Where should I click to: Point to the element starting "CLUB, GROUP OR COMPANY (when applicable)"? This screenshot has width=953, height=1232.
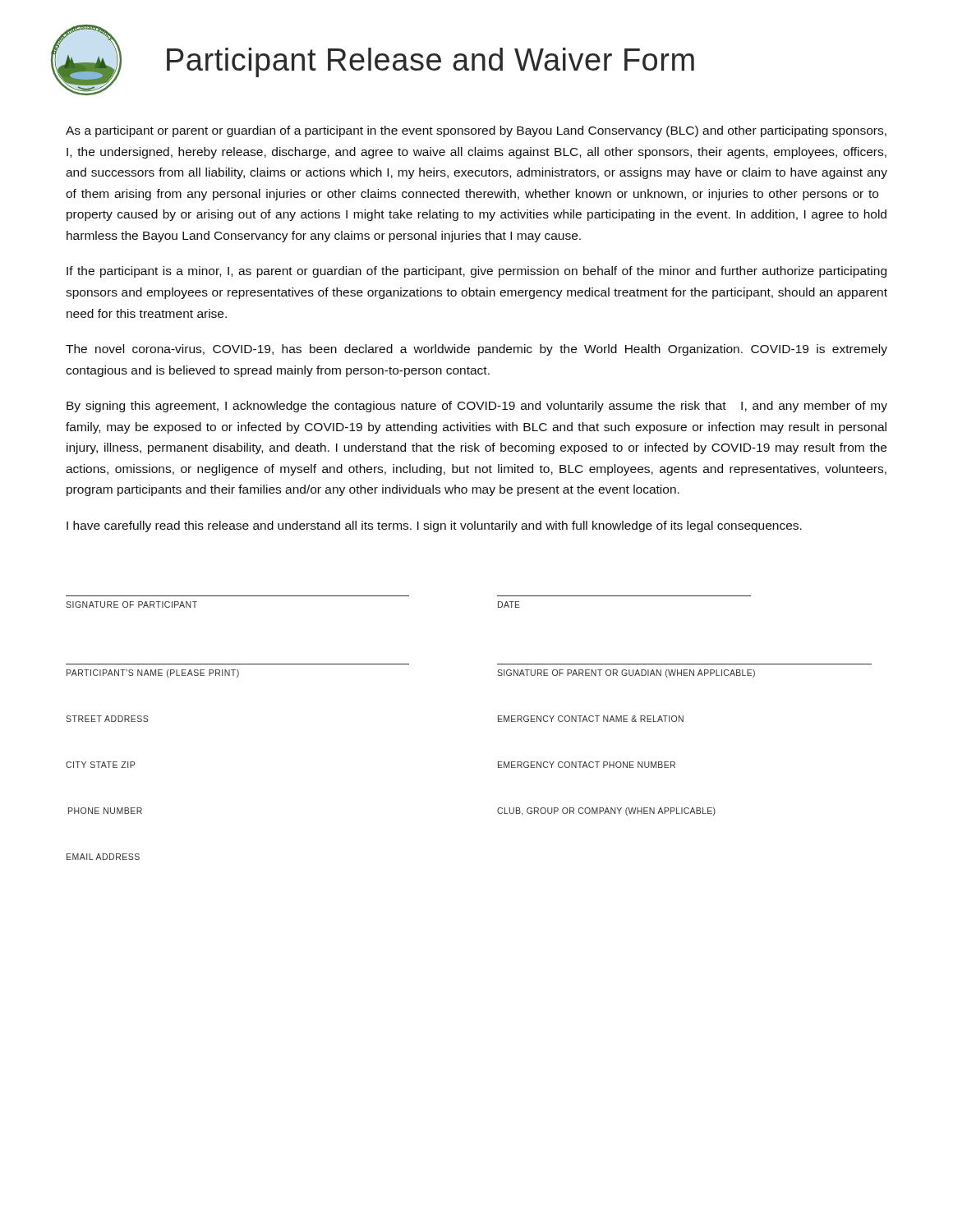(x=606, y=810)
